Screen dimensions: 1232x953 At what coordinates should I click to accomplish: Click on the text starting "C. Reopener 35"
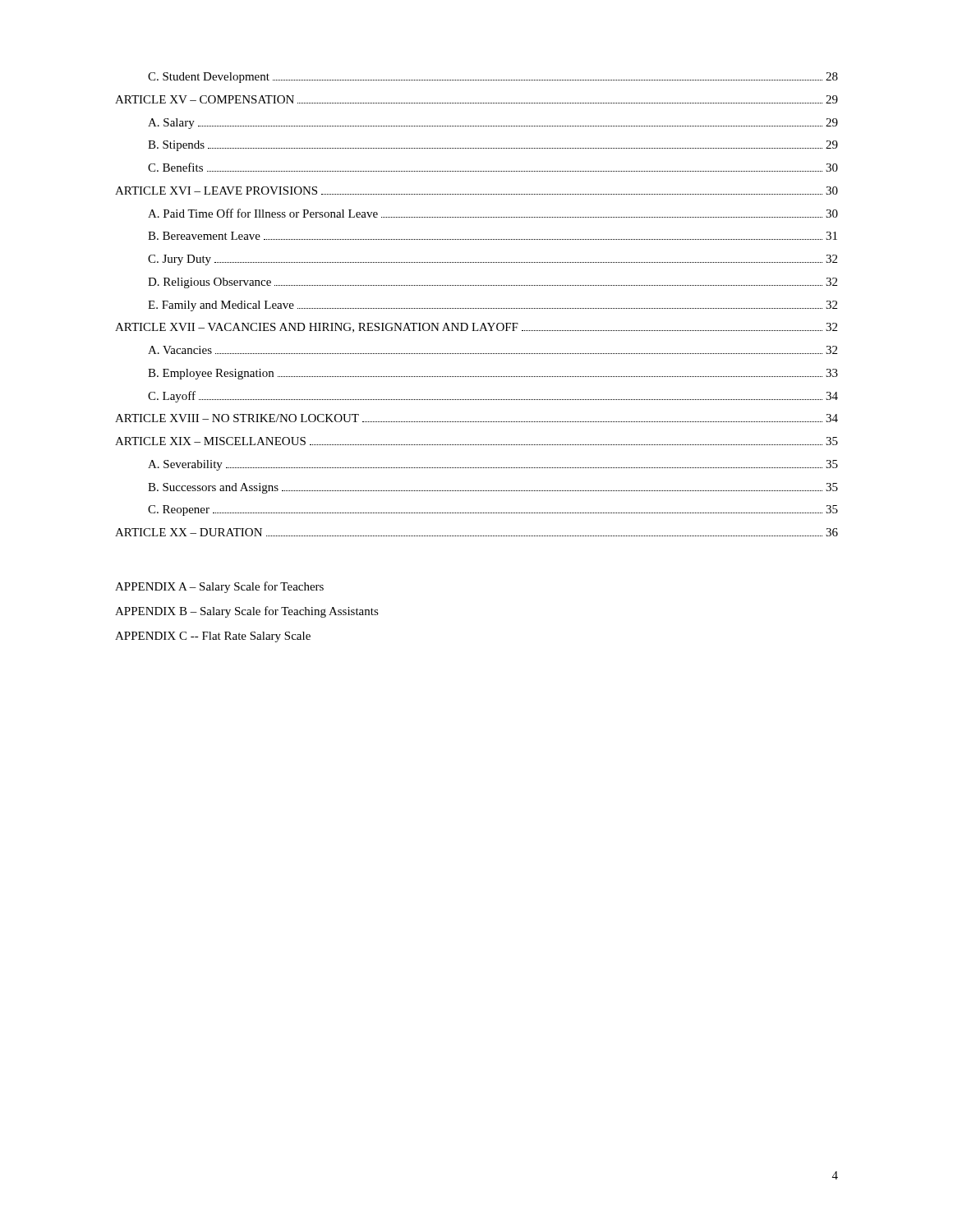493,510
